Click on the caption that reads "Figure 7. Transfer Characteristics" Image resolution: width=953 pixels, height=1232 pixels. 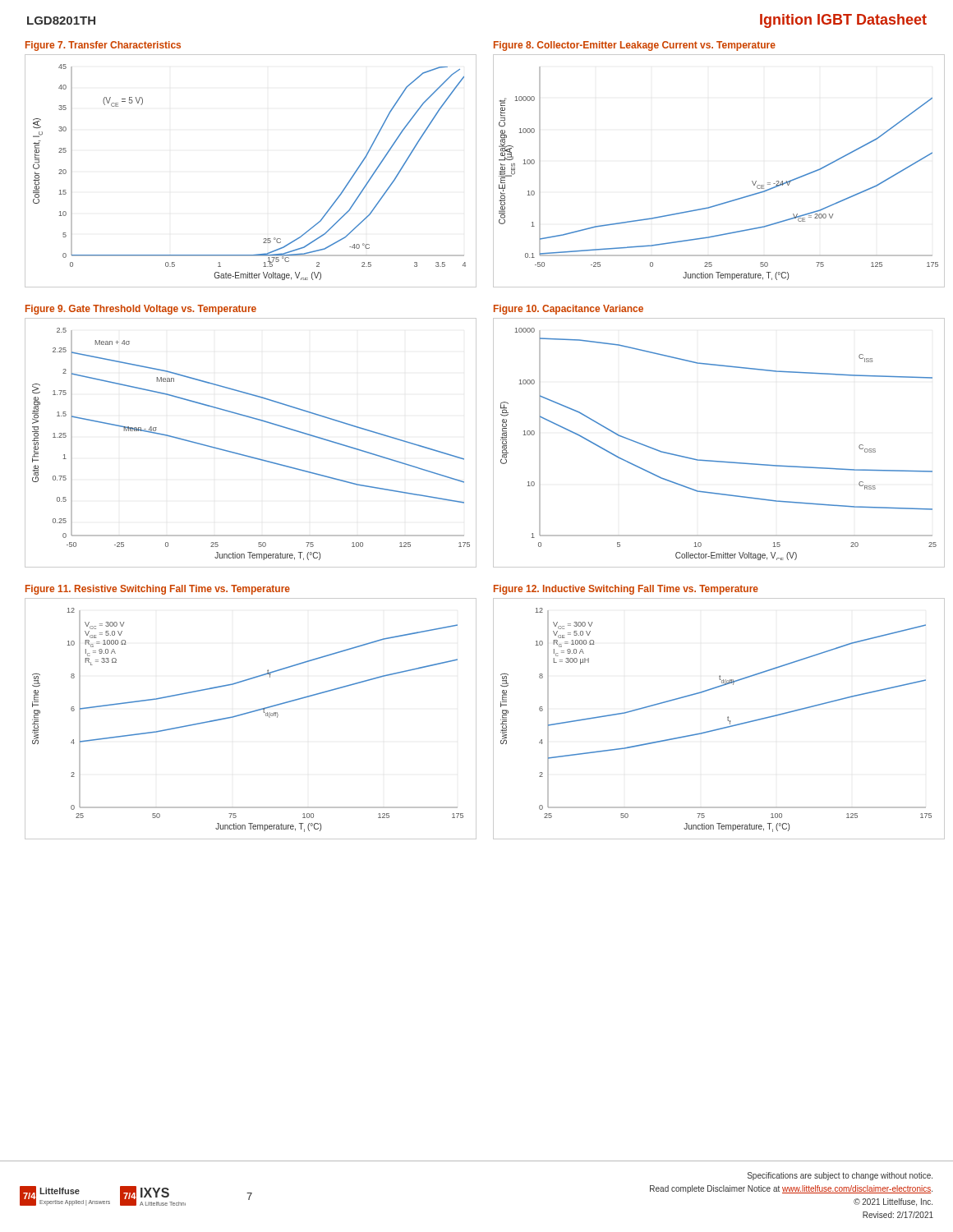click(103, 45)
